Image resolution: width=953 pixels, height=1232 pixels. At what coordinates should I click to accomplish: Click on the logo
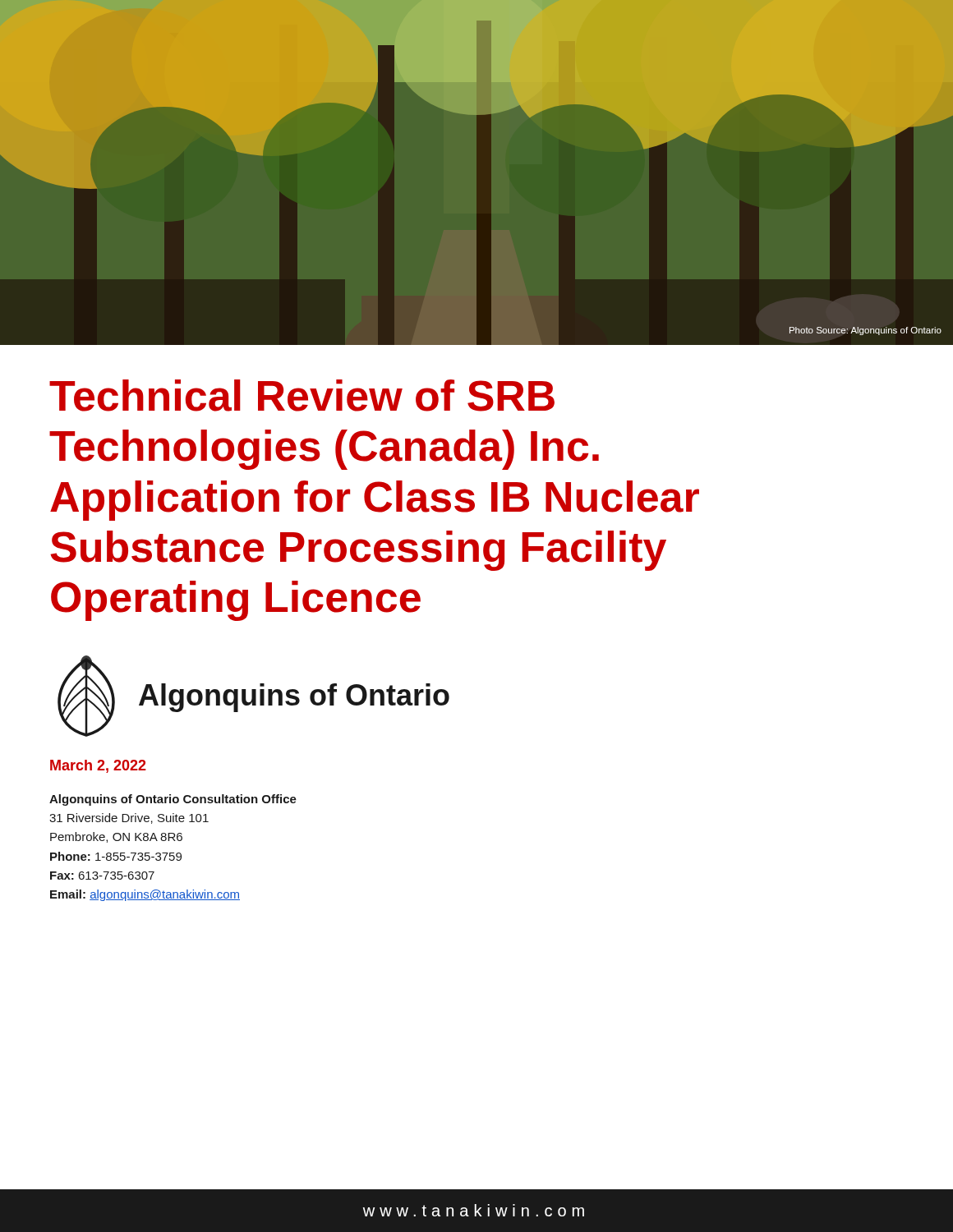[x=476, y=696]
